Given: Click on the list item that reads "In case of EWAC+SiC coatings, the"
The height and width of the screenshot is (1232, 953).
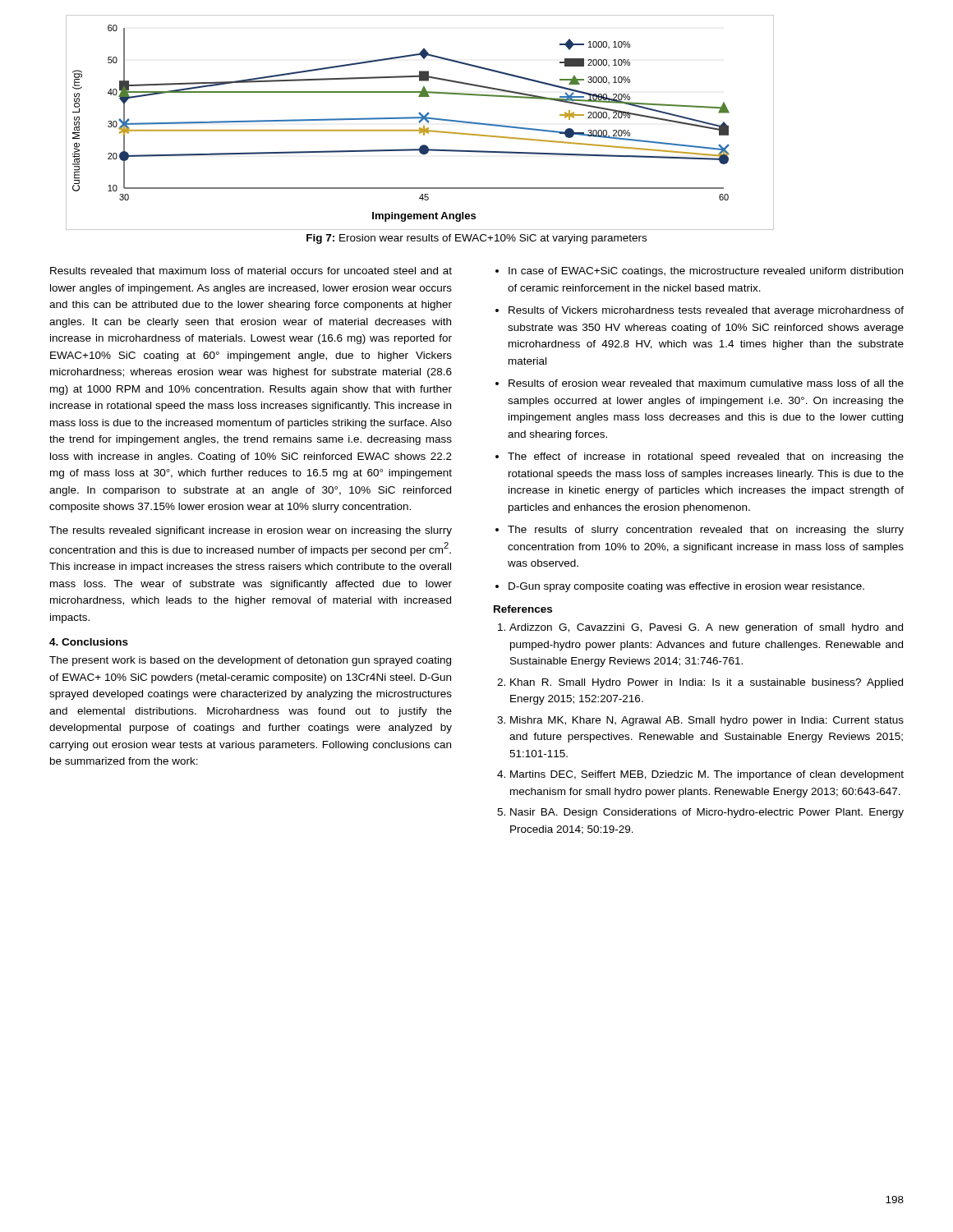Looking at the screenshot, I should click(706, 279).
